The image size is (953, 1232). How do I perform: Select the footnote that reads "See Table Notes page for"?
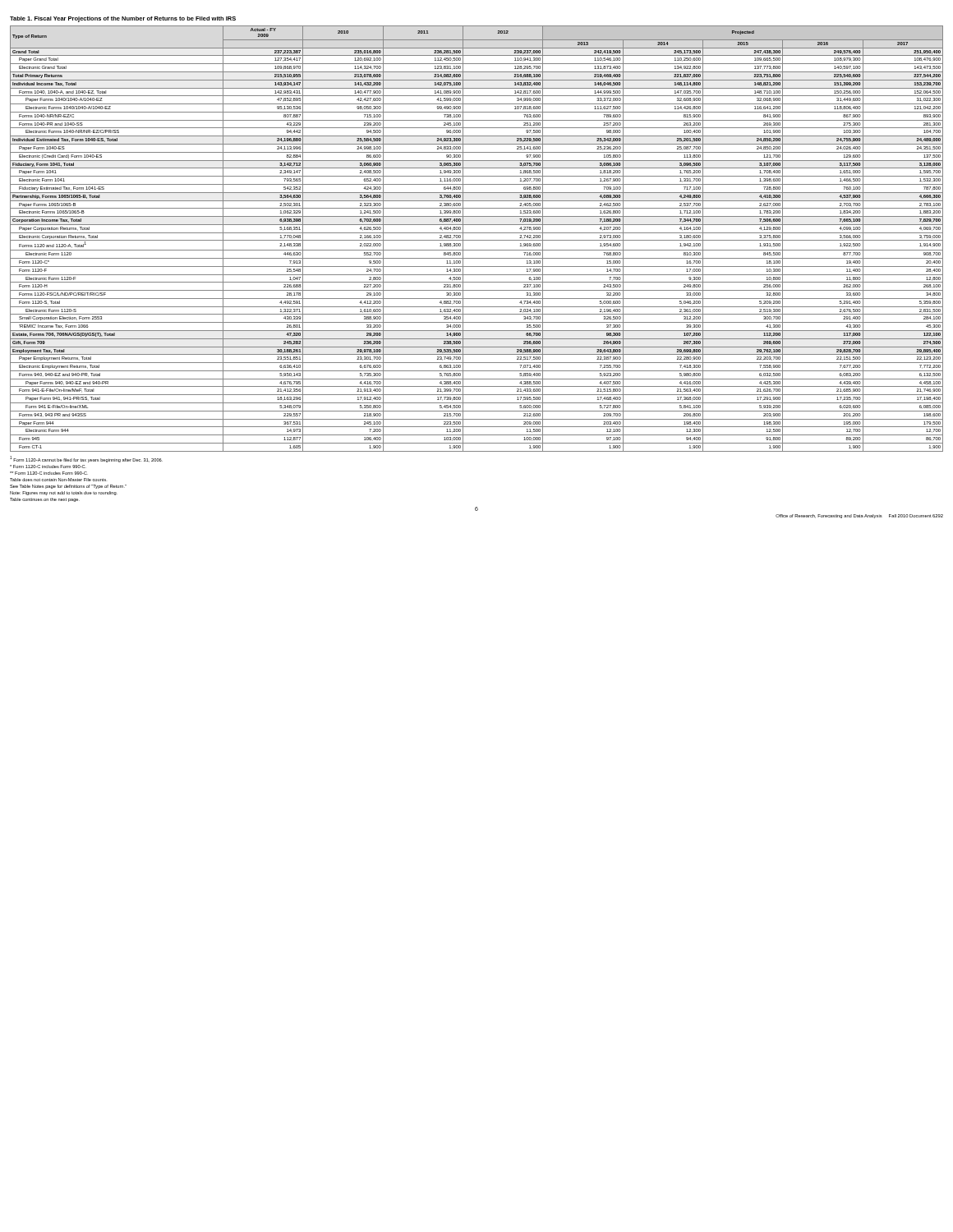[x=68, y=486]
